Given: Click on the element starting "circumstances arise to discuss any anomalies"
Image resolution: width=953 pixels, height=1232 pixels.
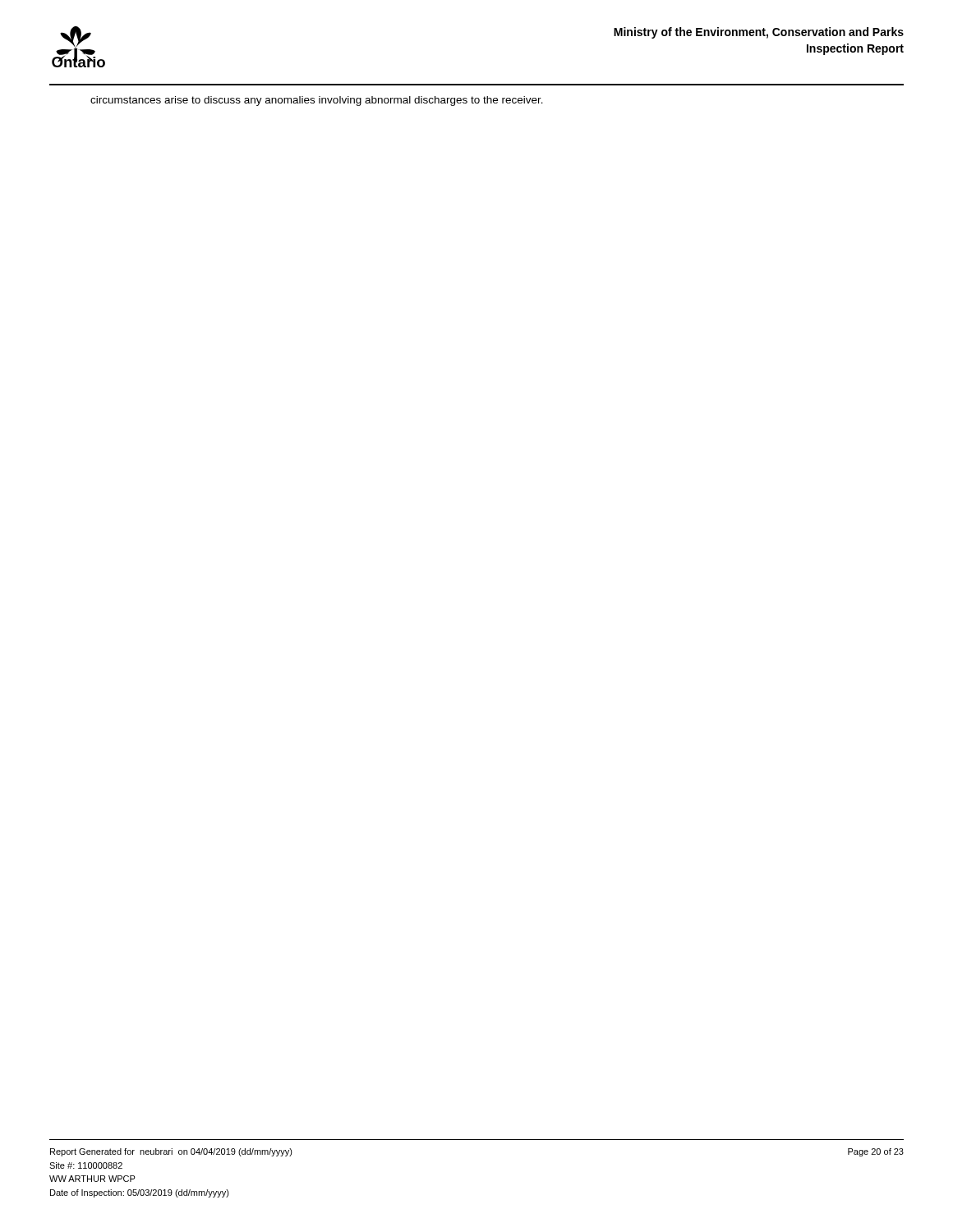Looking at the screenshot, I should 317,100.
